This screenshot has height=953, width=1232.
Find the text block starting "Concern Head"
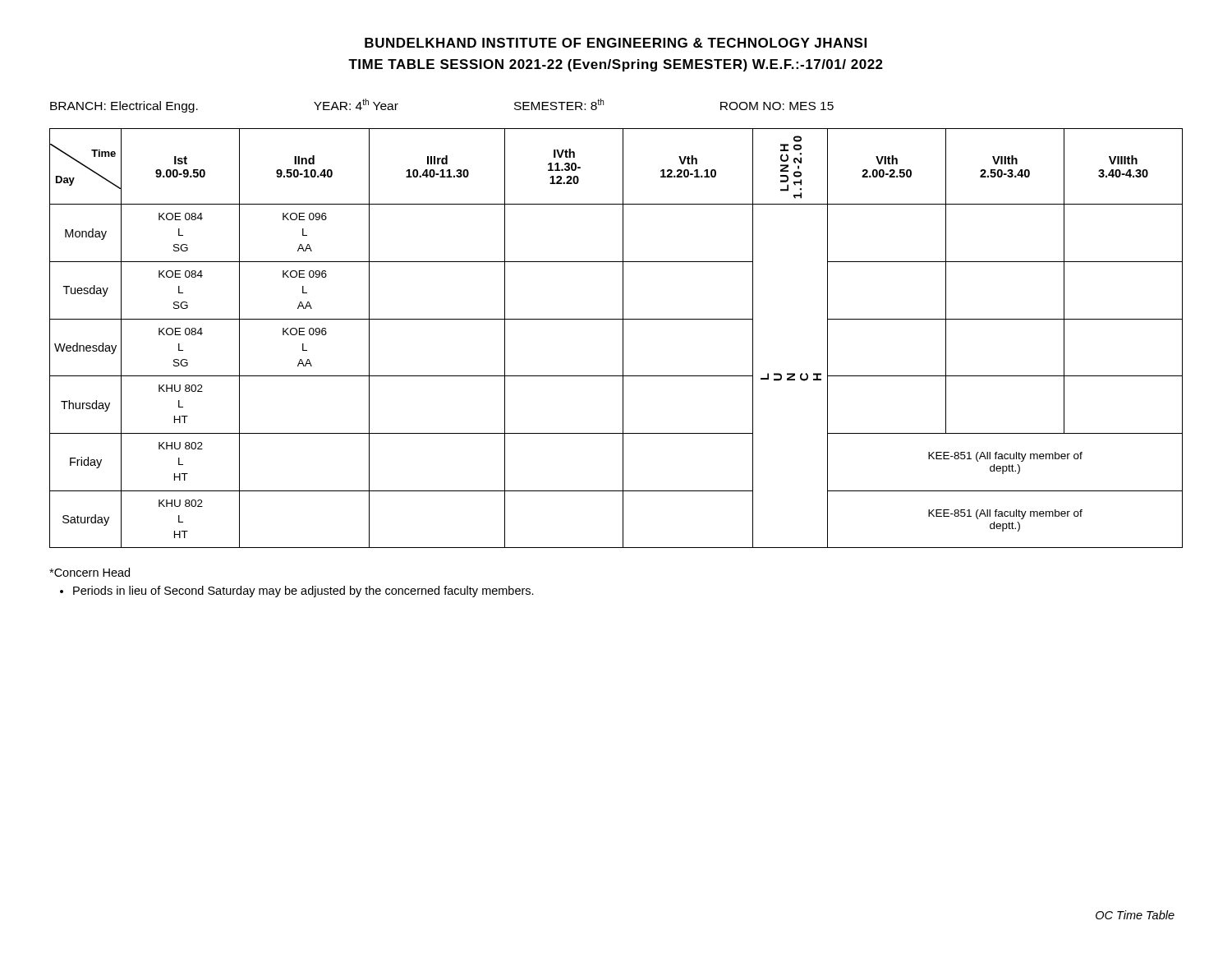[90, 573]
